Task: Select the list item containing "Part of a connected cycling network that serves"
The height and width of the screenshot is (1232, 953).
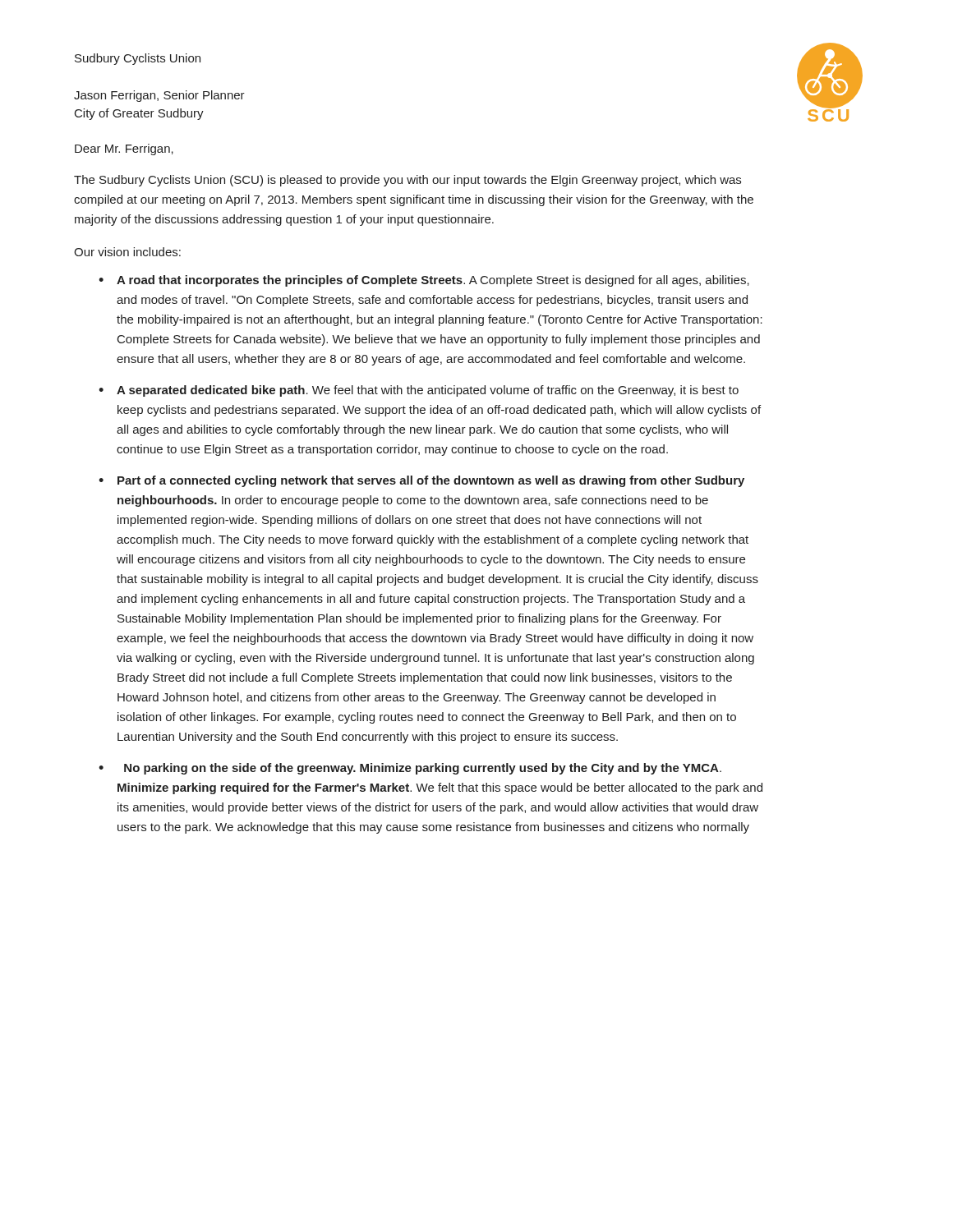Action: (x=437, y=608)
